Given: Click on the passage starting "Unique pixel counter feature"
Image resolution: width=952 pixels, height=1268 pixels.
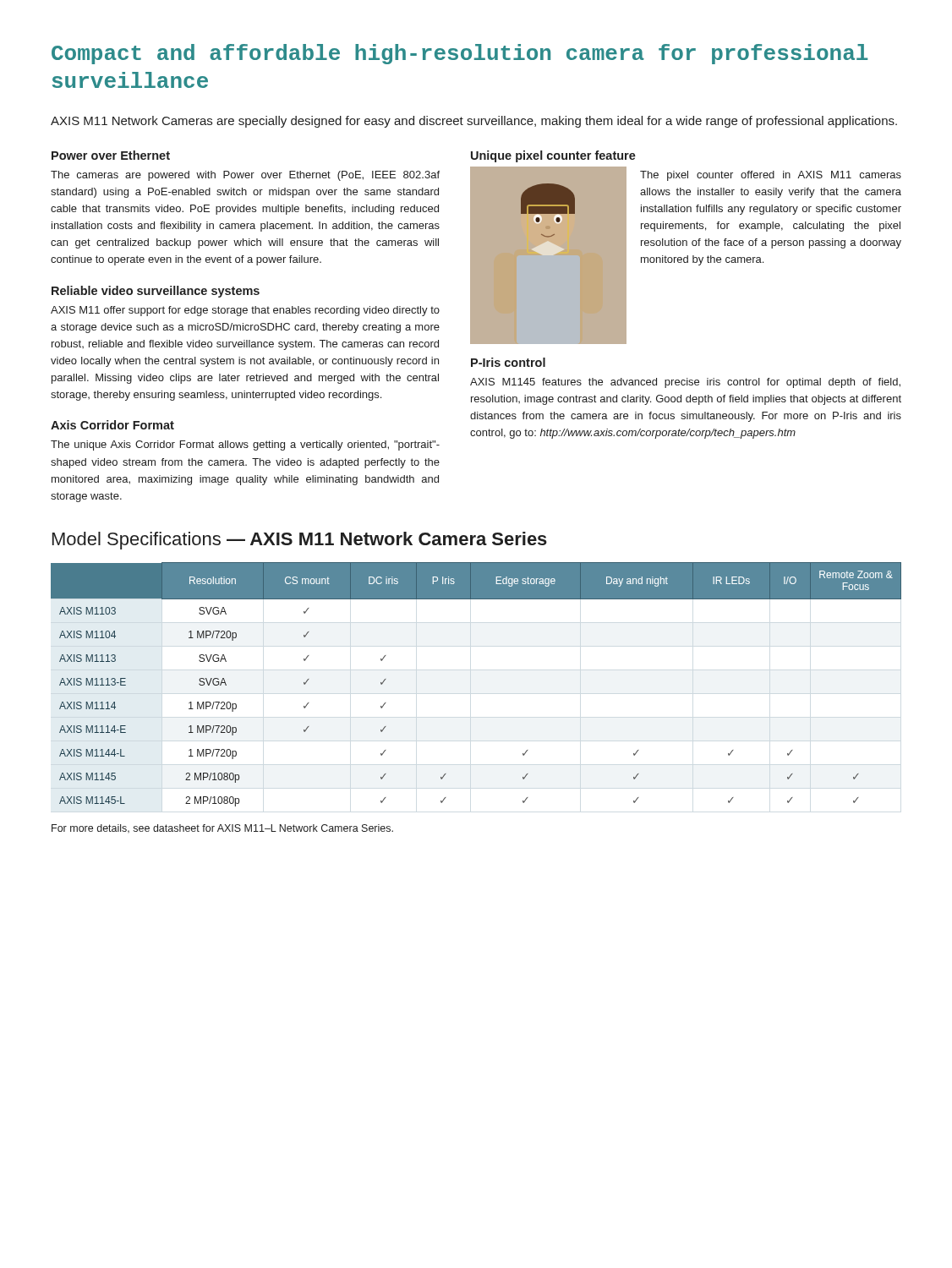Looking at the screenshot, I should tap(553, 155).
